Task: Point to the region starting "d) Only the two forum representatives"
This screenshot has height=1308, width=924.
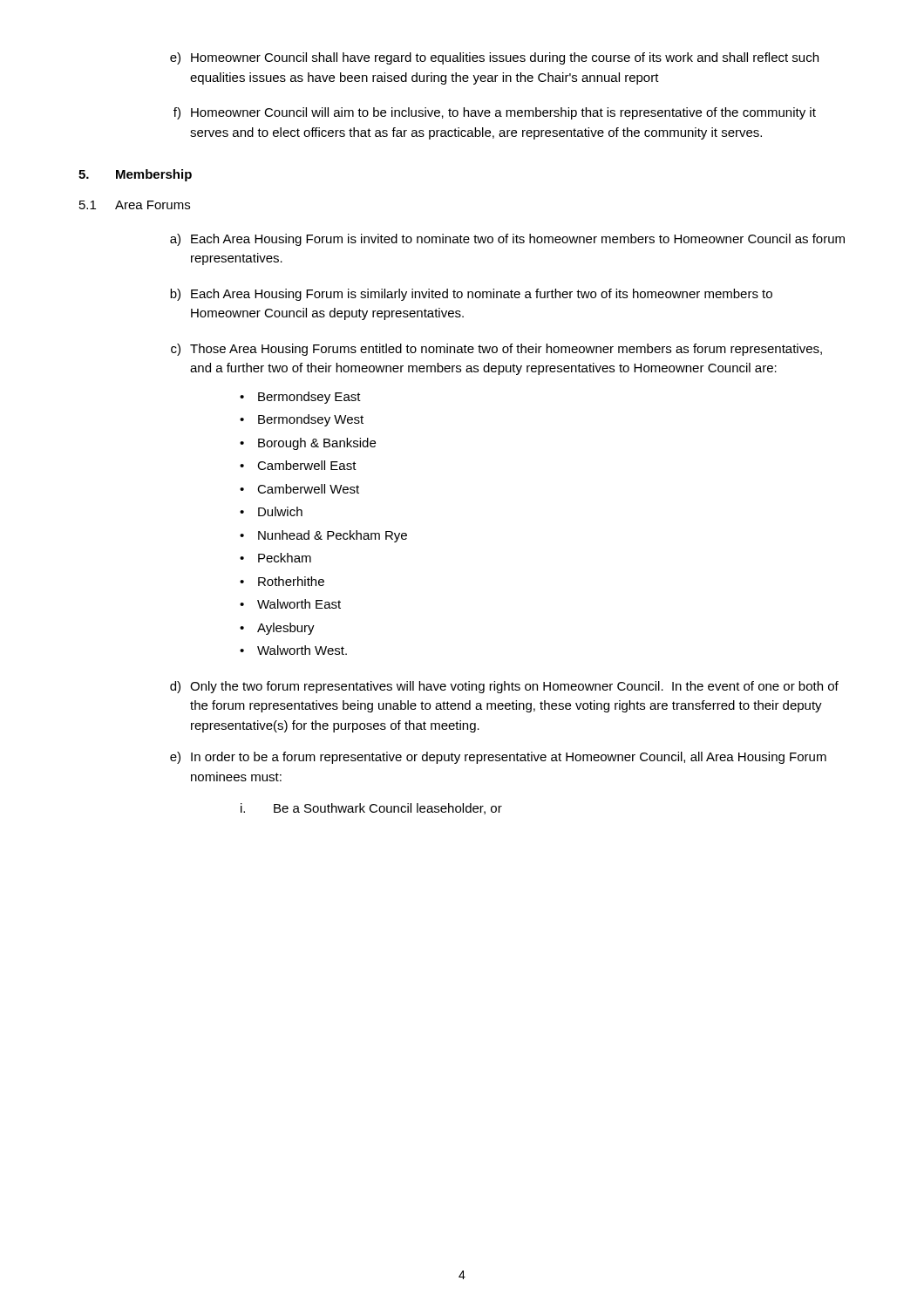Action: click(497, 706)
